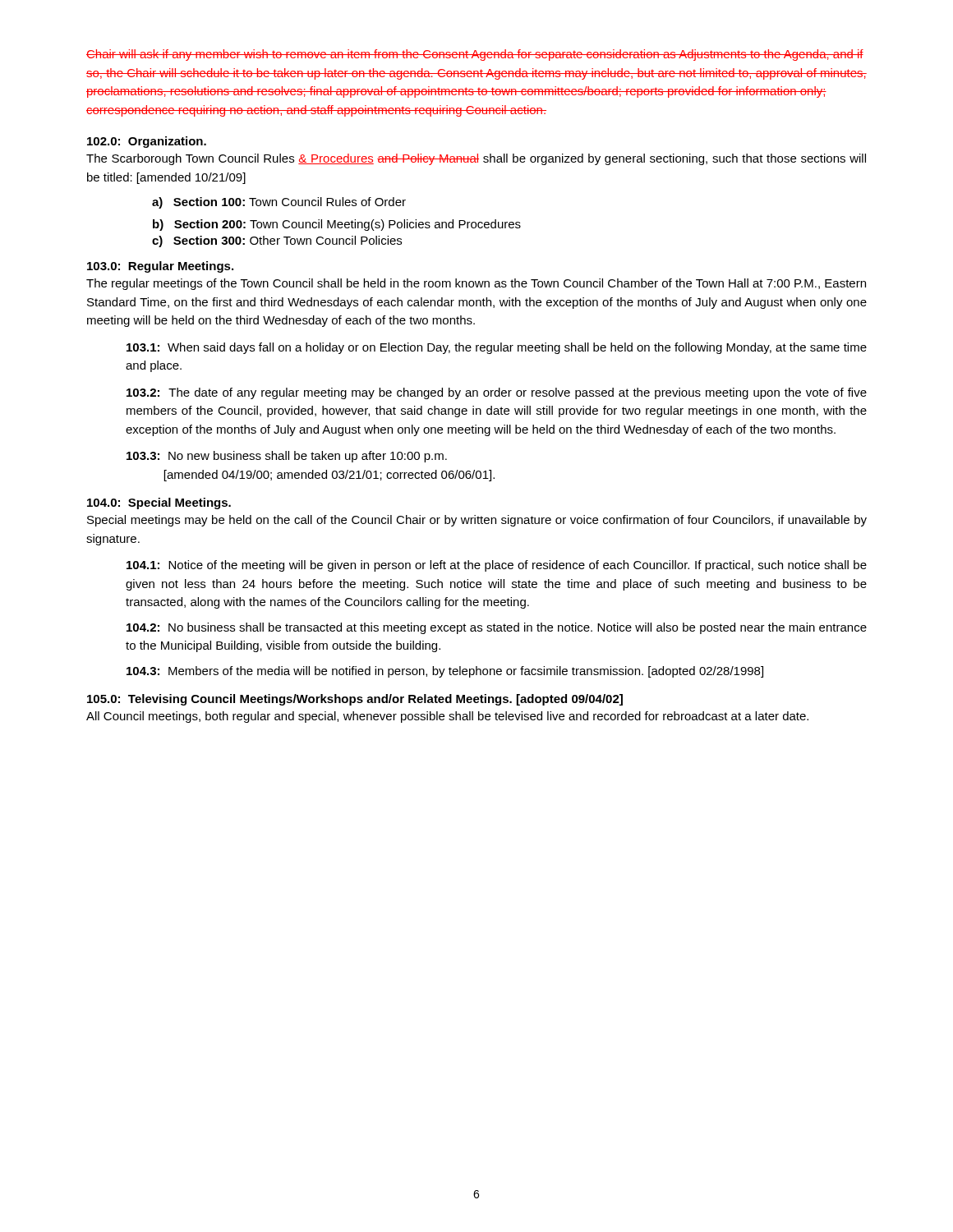
Task: Select the text block that says "All Council meetings, both regular and"
Action: coord(448,716)
